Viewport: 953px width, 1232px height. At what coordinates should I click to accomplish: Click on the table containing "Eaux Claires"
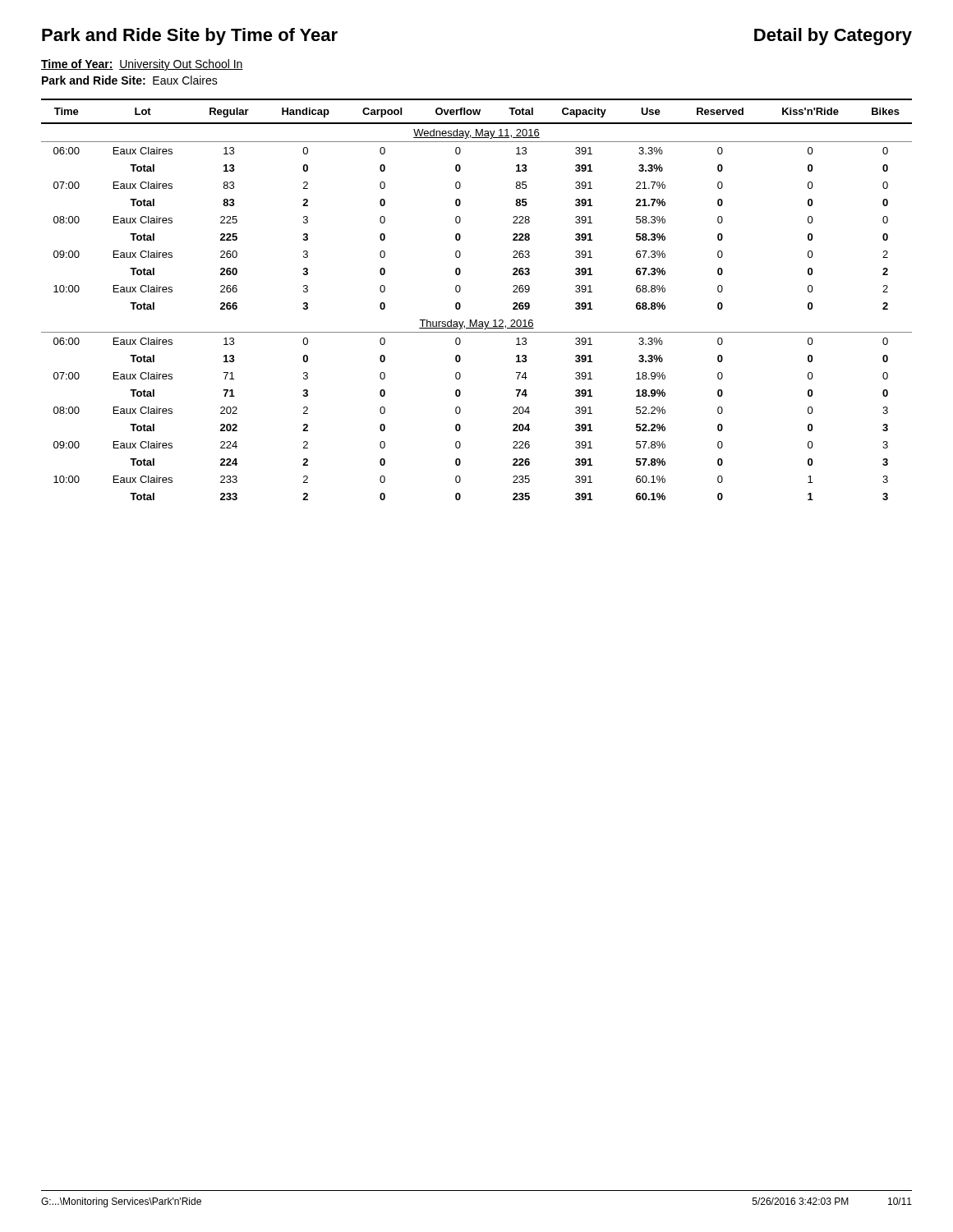point(476,302)
